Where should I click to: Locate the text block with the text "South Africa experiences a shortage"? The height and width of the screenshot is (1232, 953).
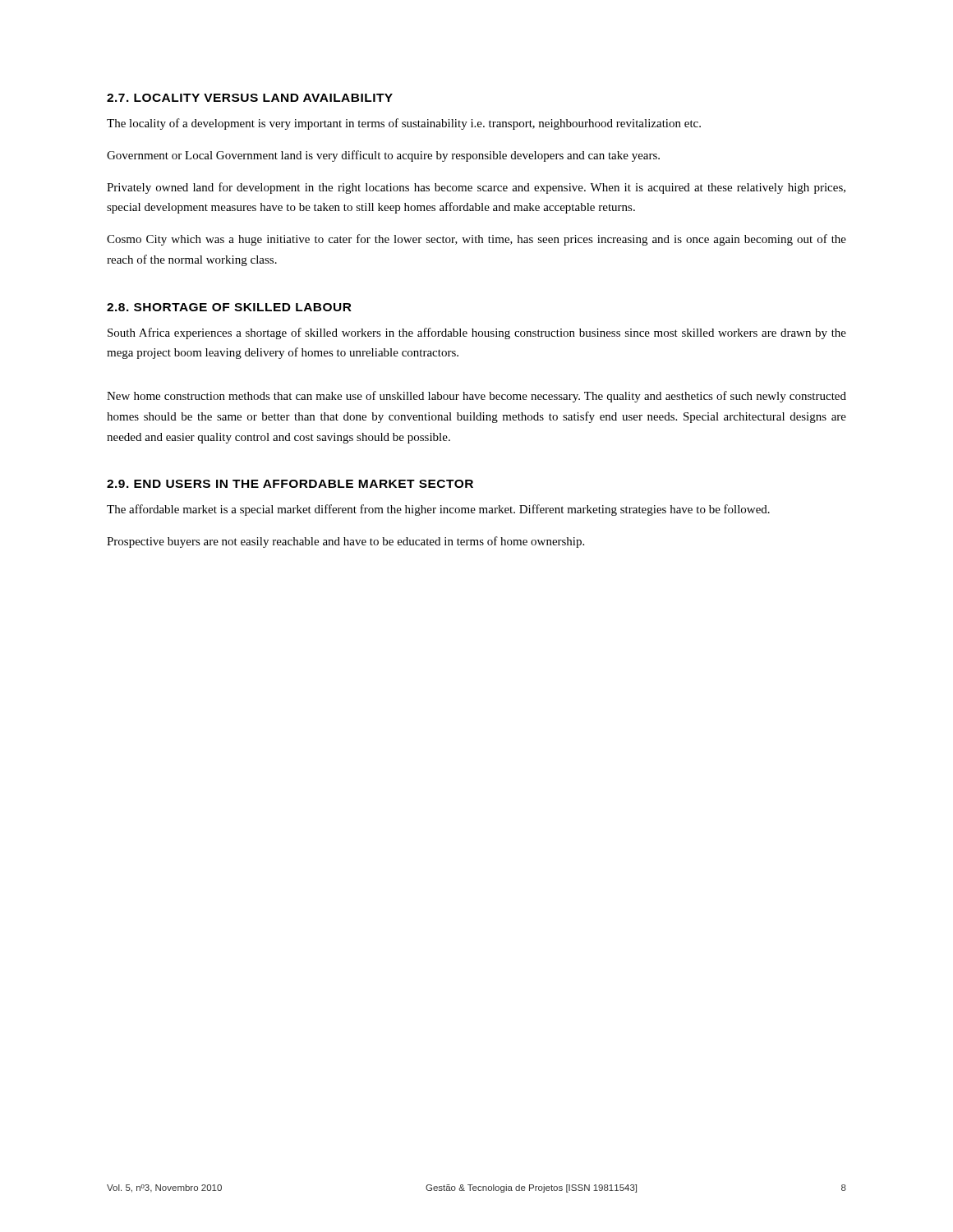pos(476,342)
